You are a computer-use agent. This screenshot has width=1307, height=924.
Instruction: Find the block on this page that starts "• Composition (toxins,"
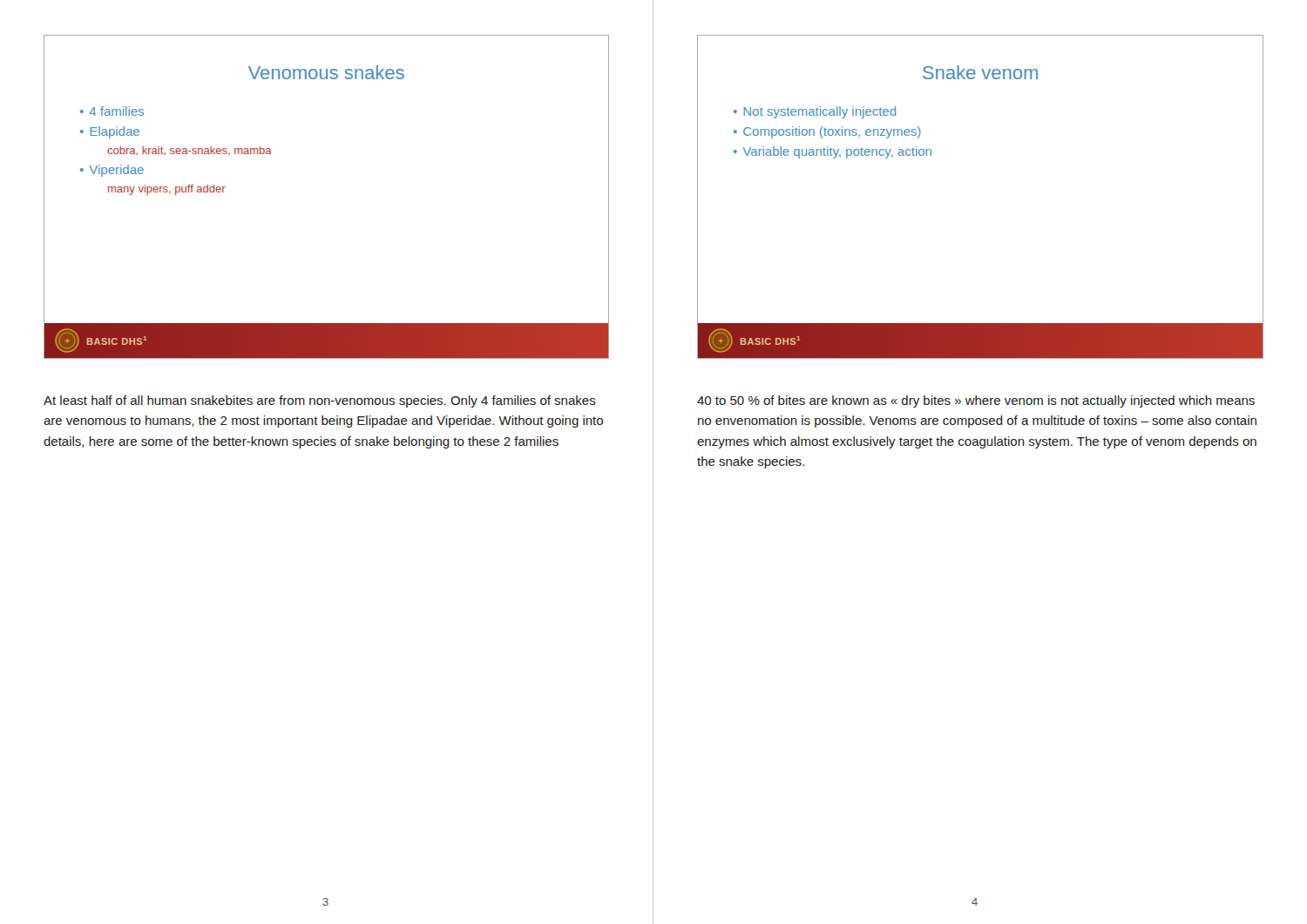[x=827, y=131]
